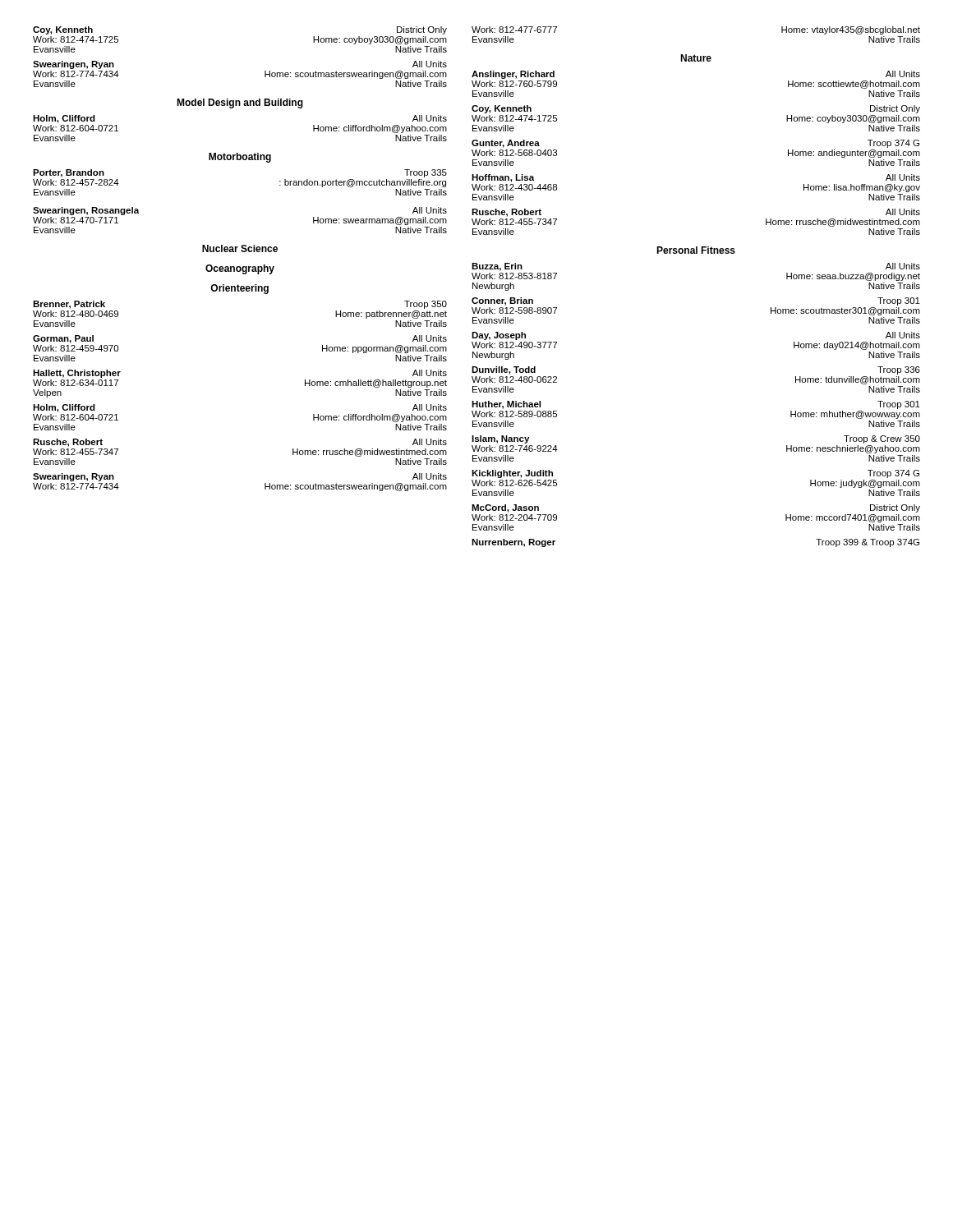Screen dimensions: 1232x953
Task: Locate the text block containing "Gunter, Andrea Troop"
Action: coord(502,143)
